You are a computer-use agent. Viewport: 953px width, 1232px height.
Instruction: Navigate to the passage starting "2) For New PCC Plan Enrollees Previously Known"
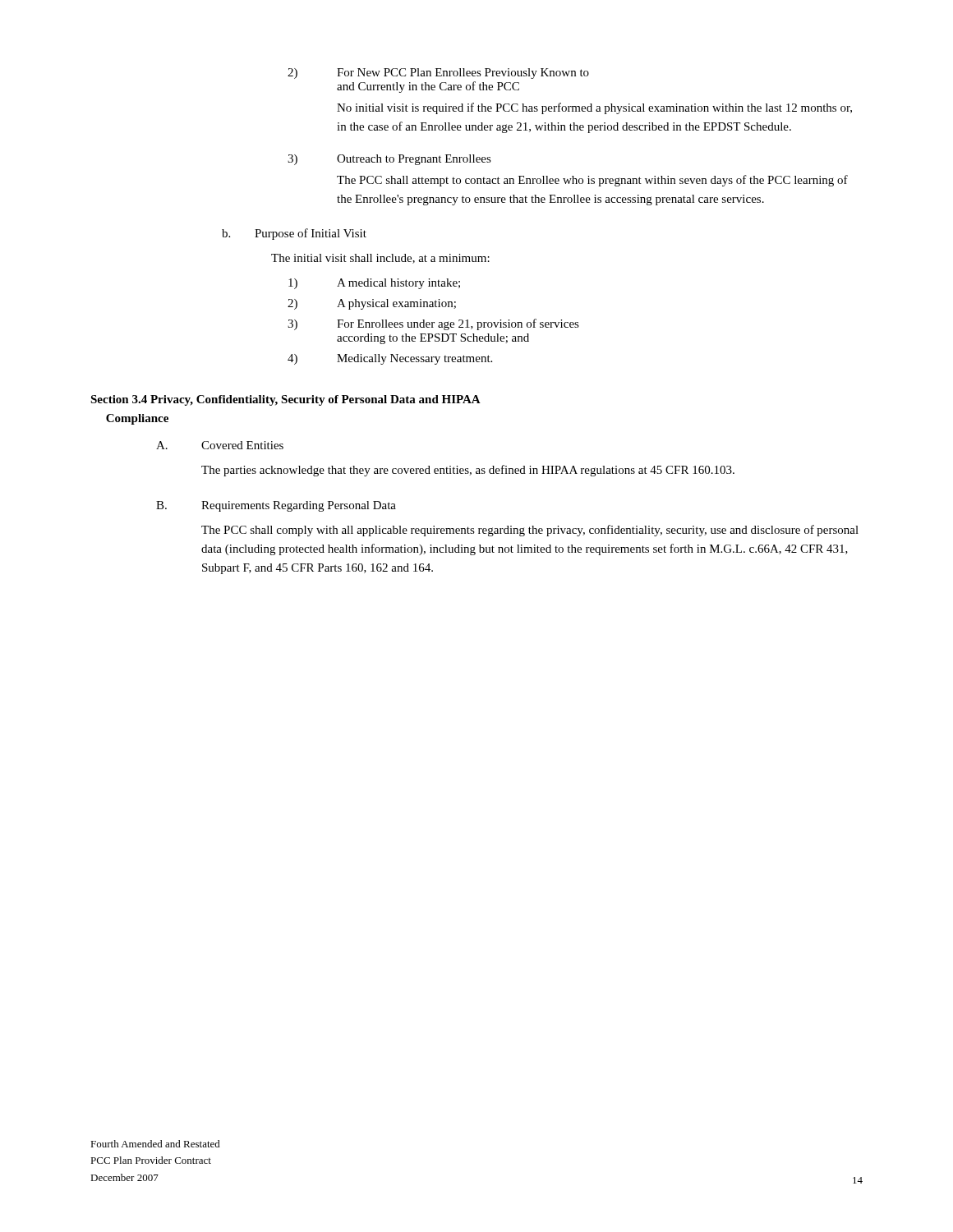438,80
